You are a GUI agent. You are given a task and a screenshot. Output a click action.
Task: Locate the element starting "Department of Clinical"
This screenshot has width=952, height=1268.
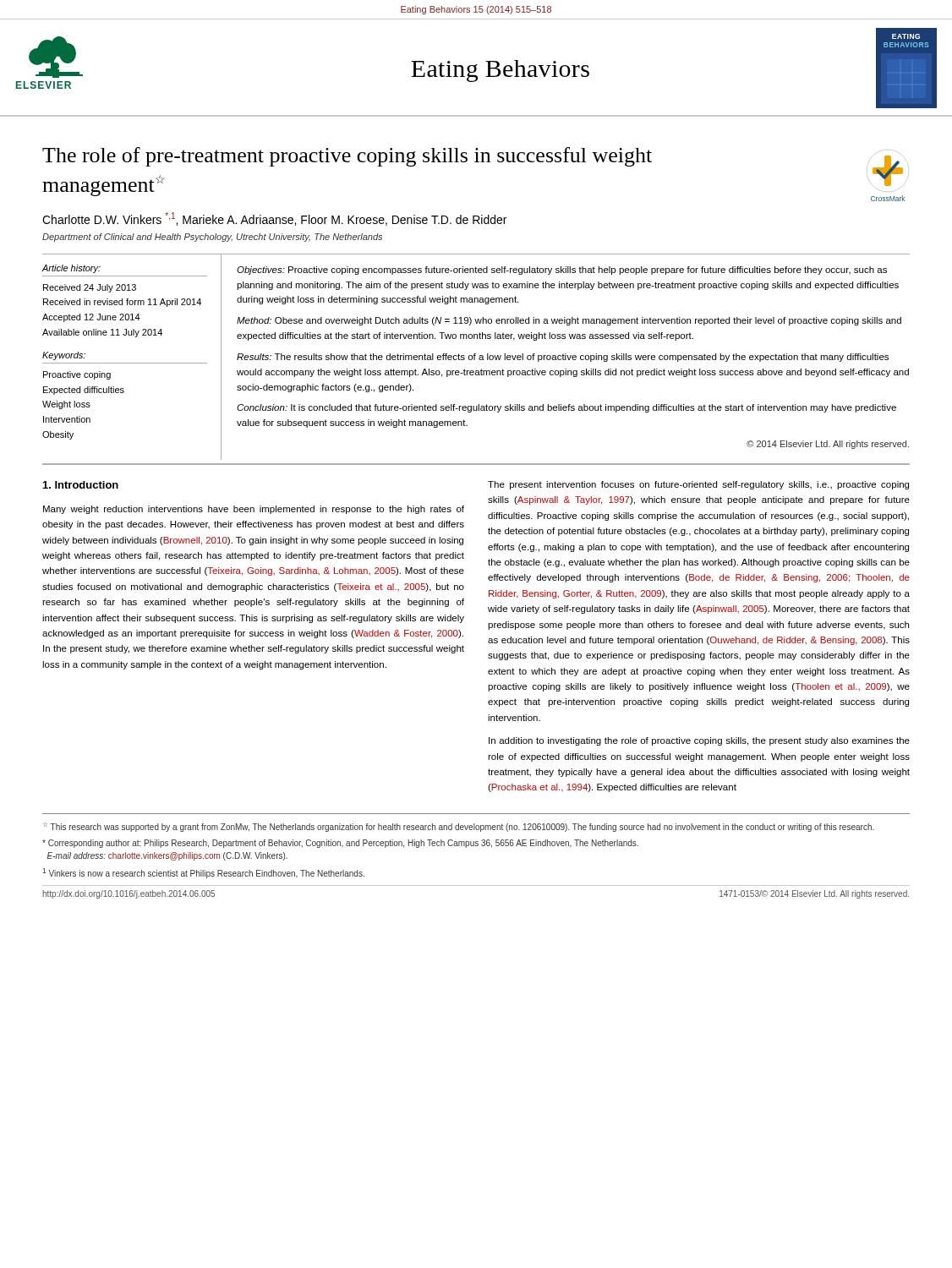pos(212,237)
